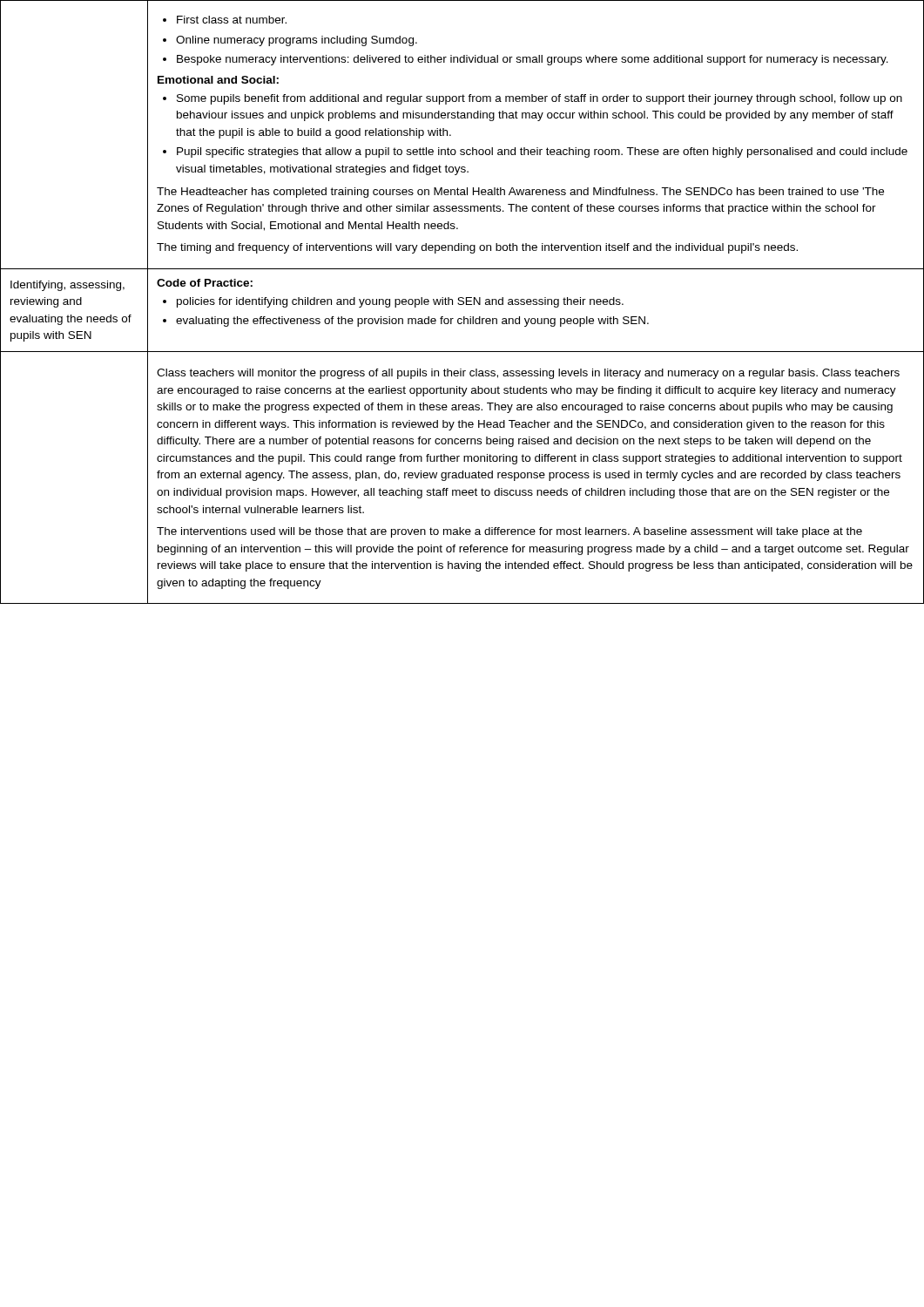The width and height of the screenshot is (924, 1307).
Task: Find the list item containing "Some pupils benefit from additional and regular"
Action: 533,99
